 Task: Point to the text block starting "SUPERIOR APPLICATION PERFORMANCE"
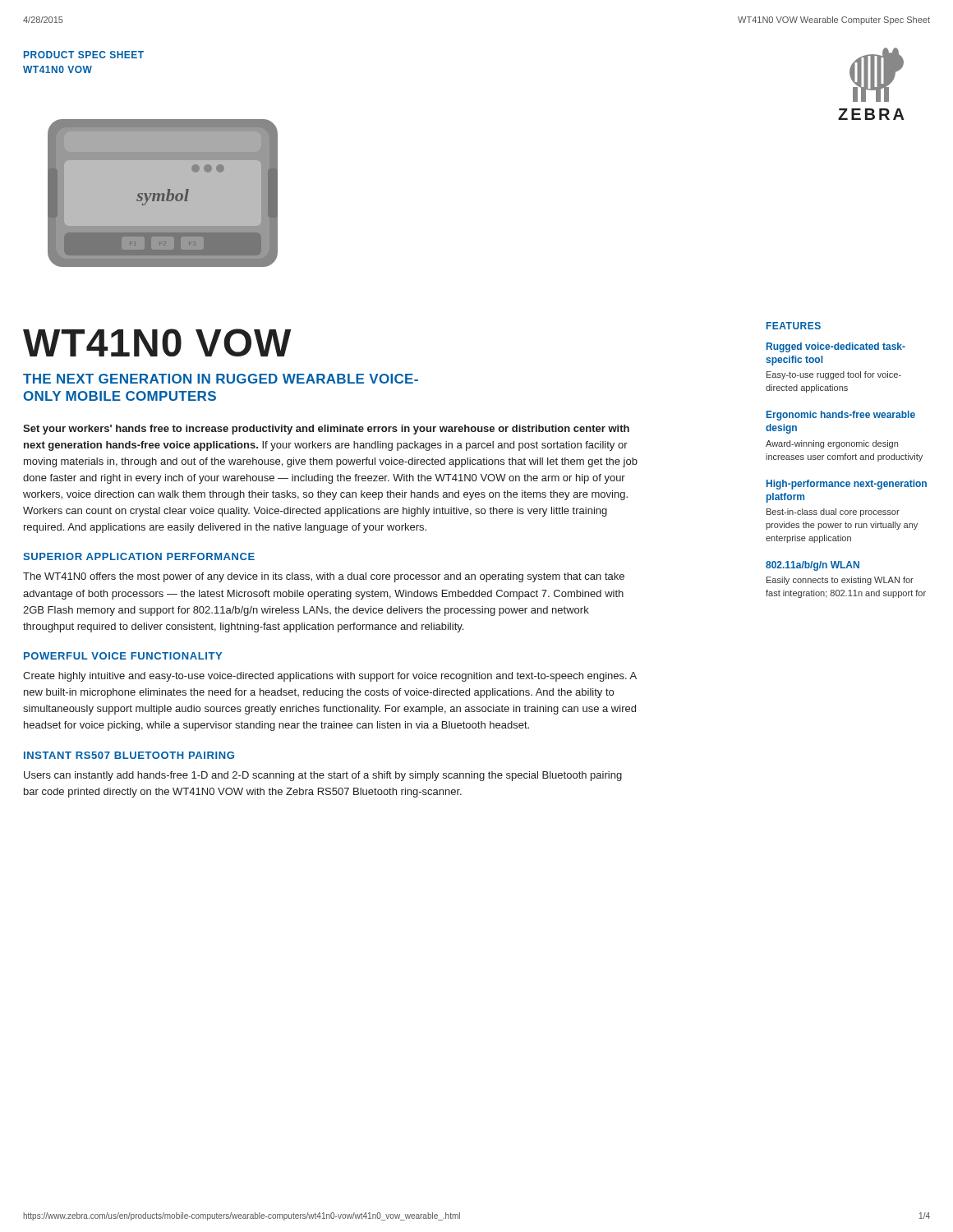coord(139,557)
